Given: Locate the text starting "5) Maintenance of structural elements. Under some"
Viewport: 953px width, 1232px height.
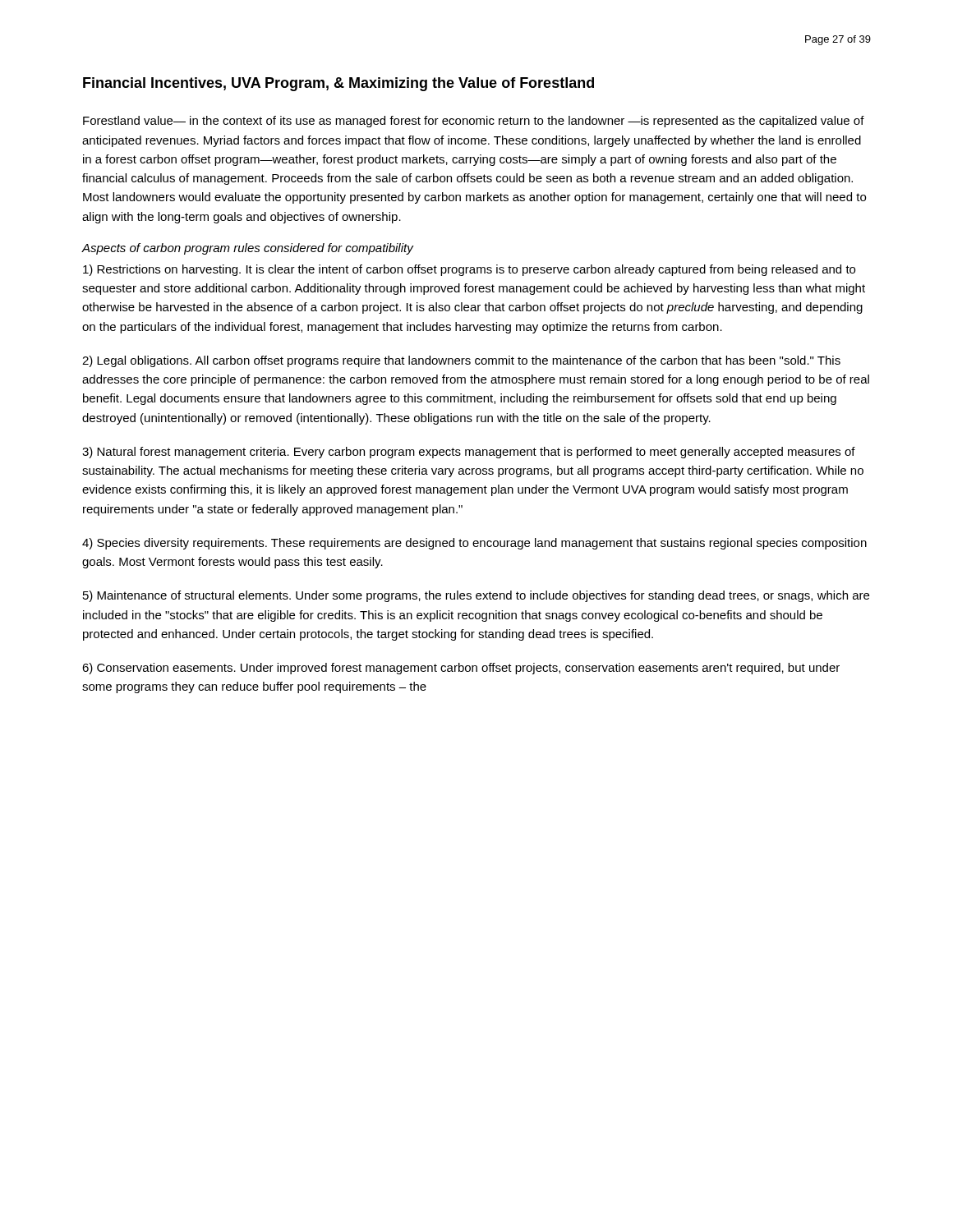Looking at the screenshot, I should pyautogui.click(x=476, y=614).
